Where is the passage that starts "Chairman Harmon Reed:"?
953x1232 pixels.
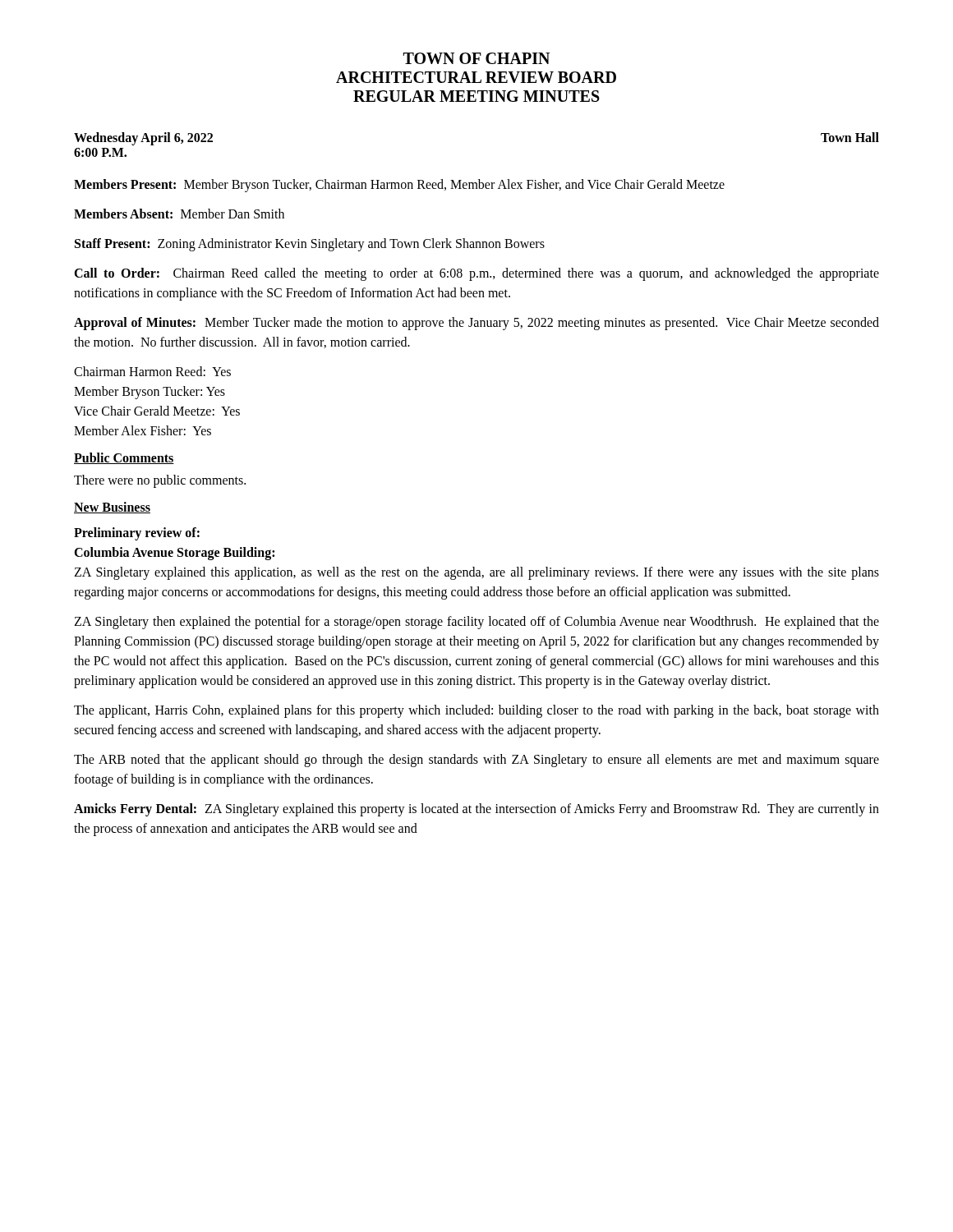click(x=157, y=401)
